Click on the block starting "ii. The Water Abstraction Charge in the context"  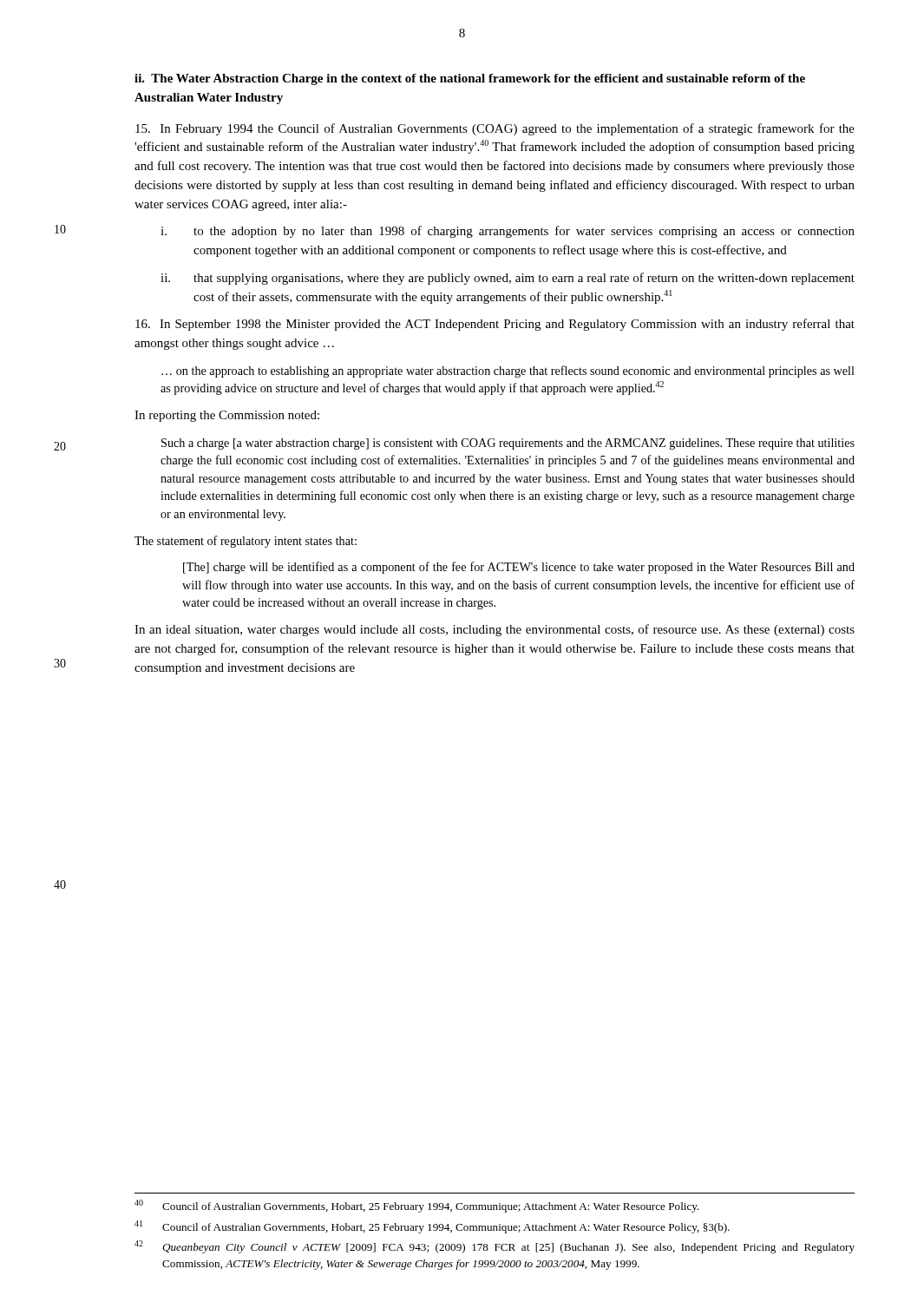coord(470,88)
